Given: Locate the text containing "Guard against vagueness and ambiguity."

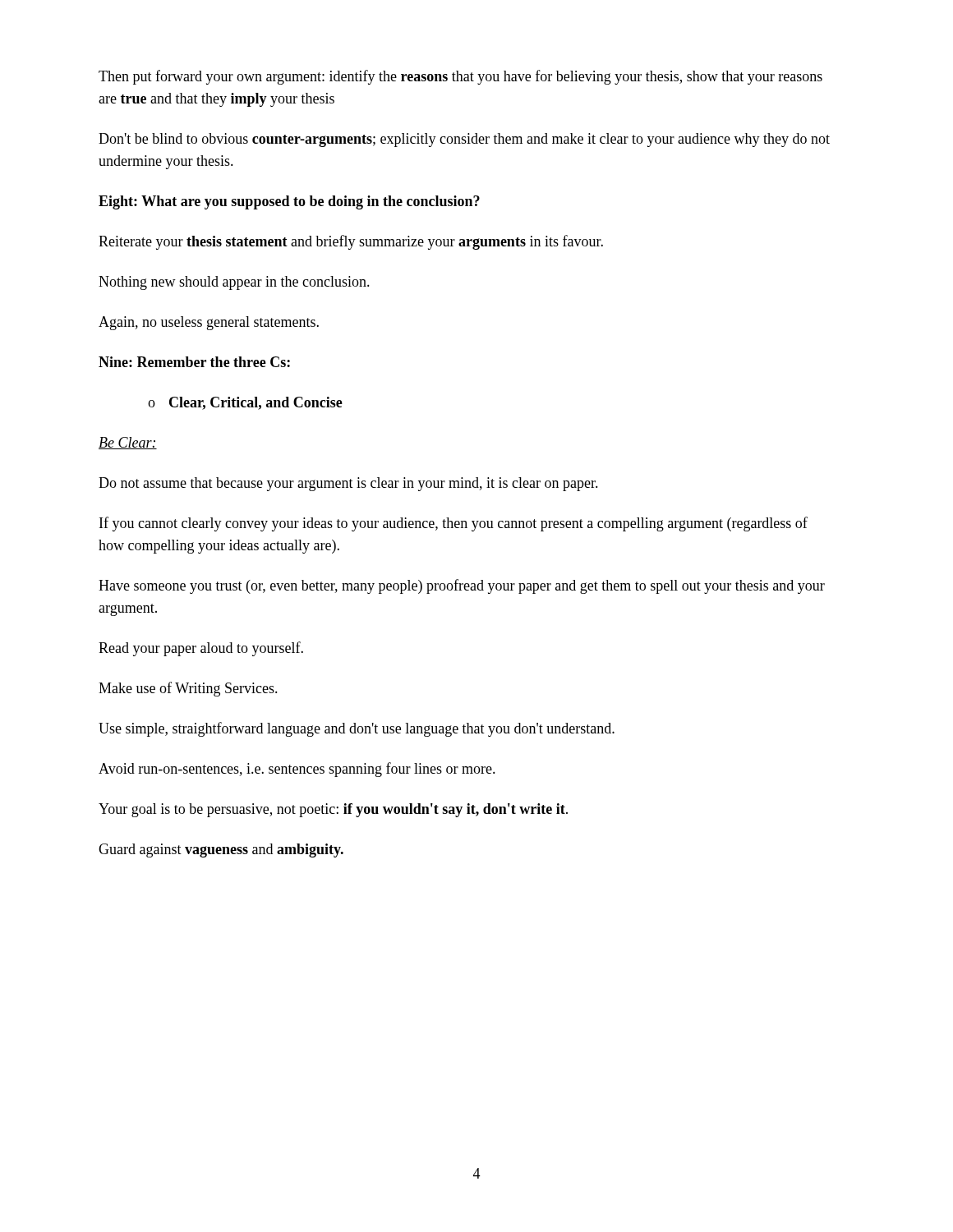Looking at the screenshot, I should [221, 849].
